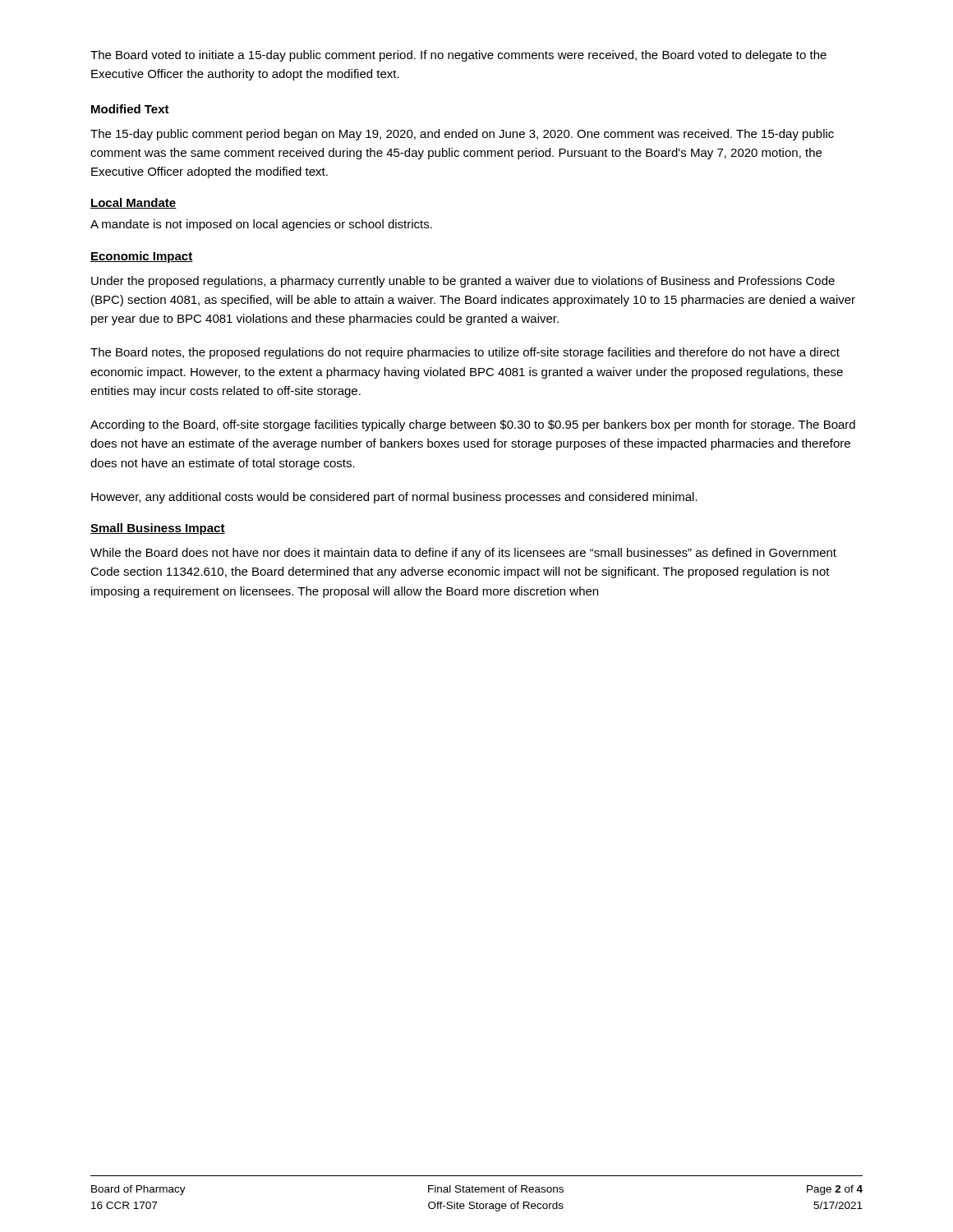Click on the block starting "While the Board"
The image size is (953, 1232).
coord(463,571)
